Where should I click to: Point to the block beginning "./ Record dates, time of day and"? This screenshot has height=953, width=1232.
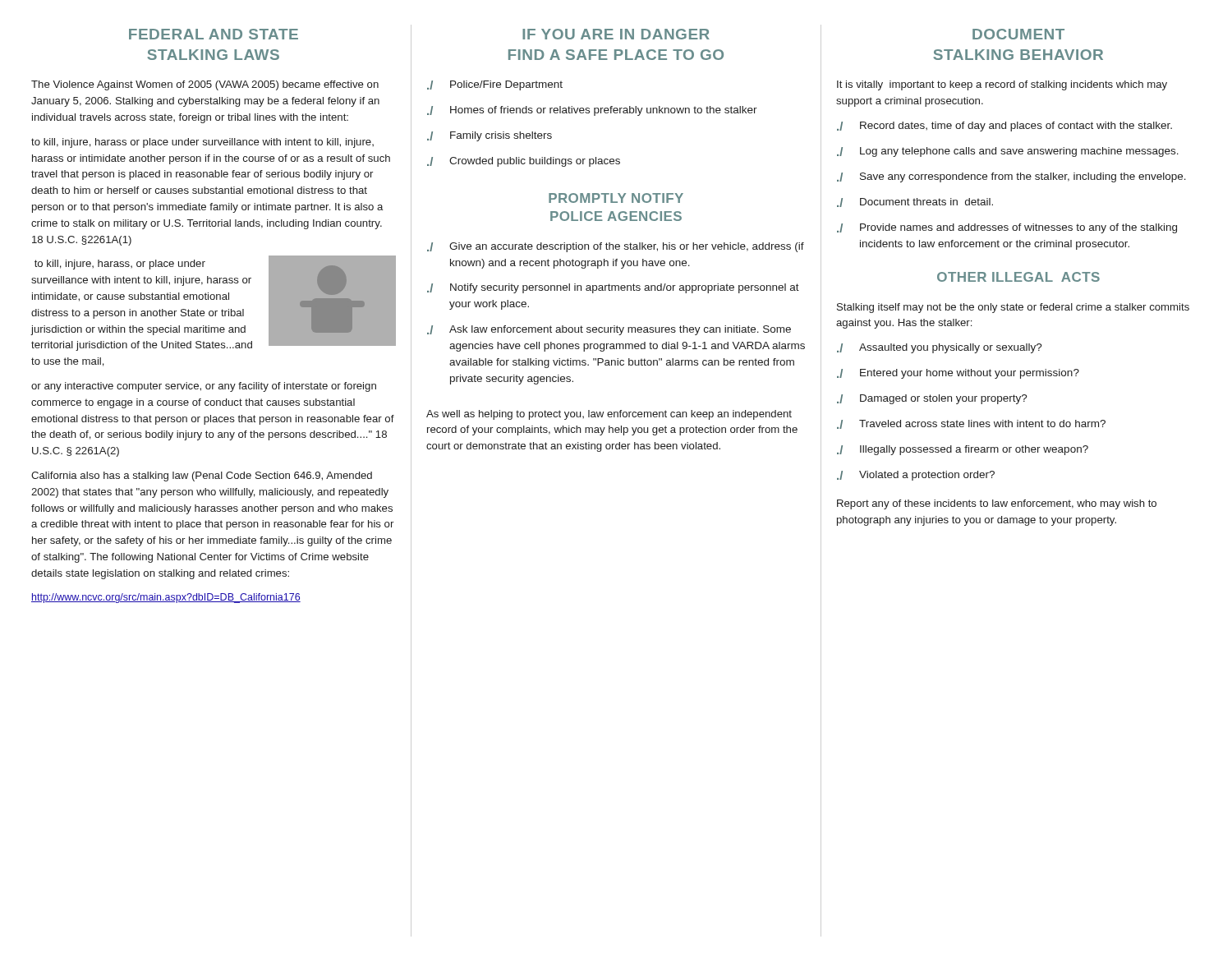(1018, 126)
